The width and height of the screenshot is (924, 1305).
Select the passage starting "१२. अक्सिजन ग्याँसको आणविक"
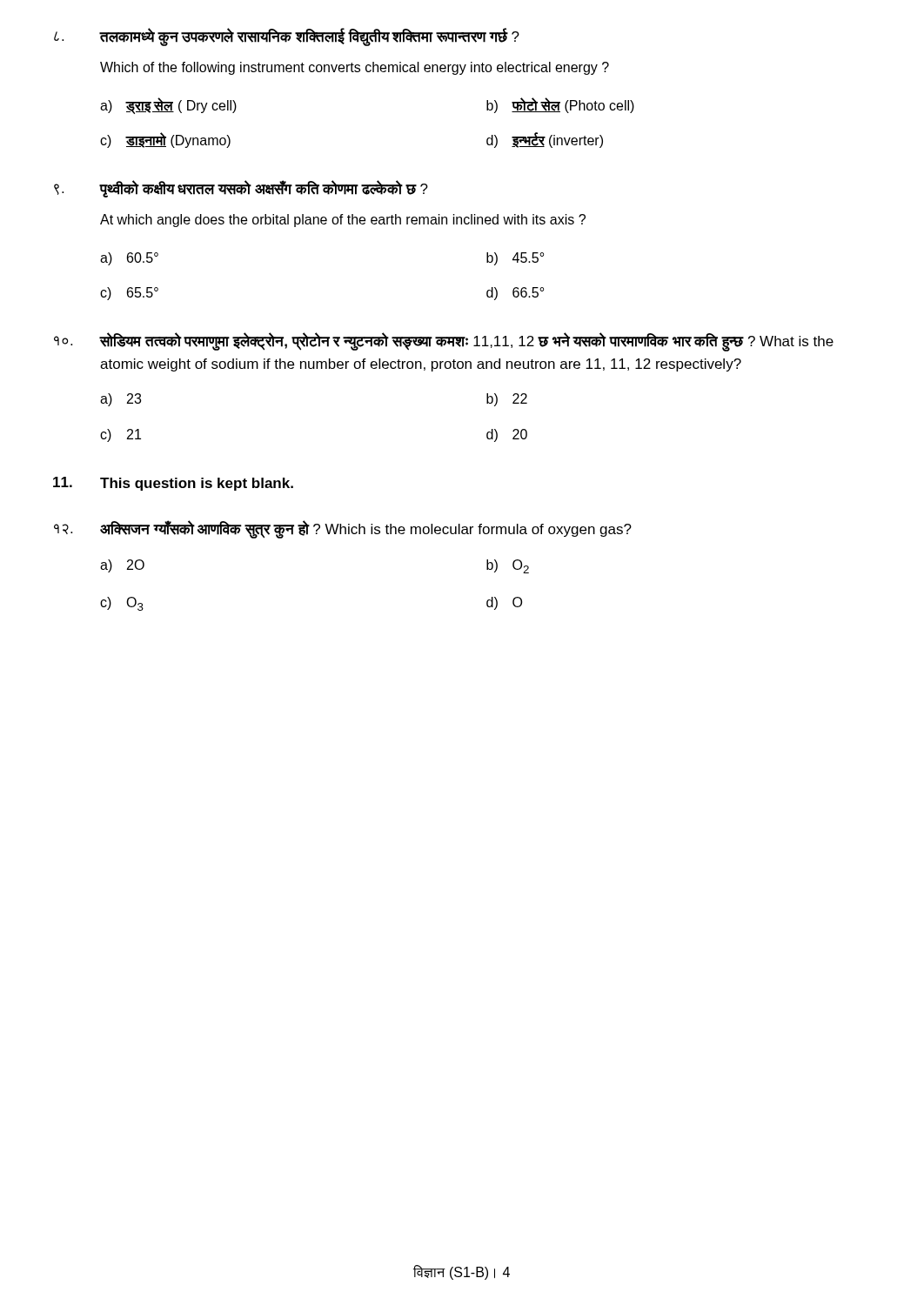[343, 529]
